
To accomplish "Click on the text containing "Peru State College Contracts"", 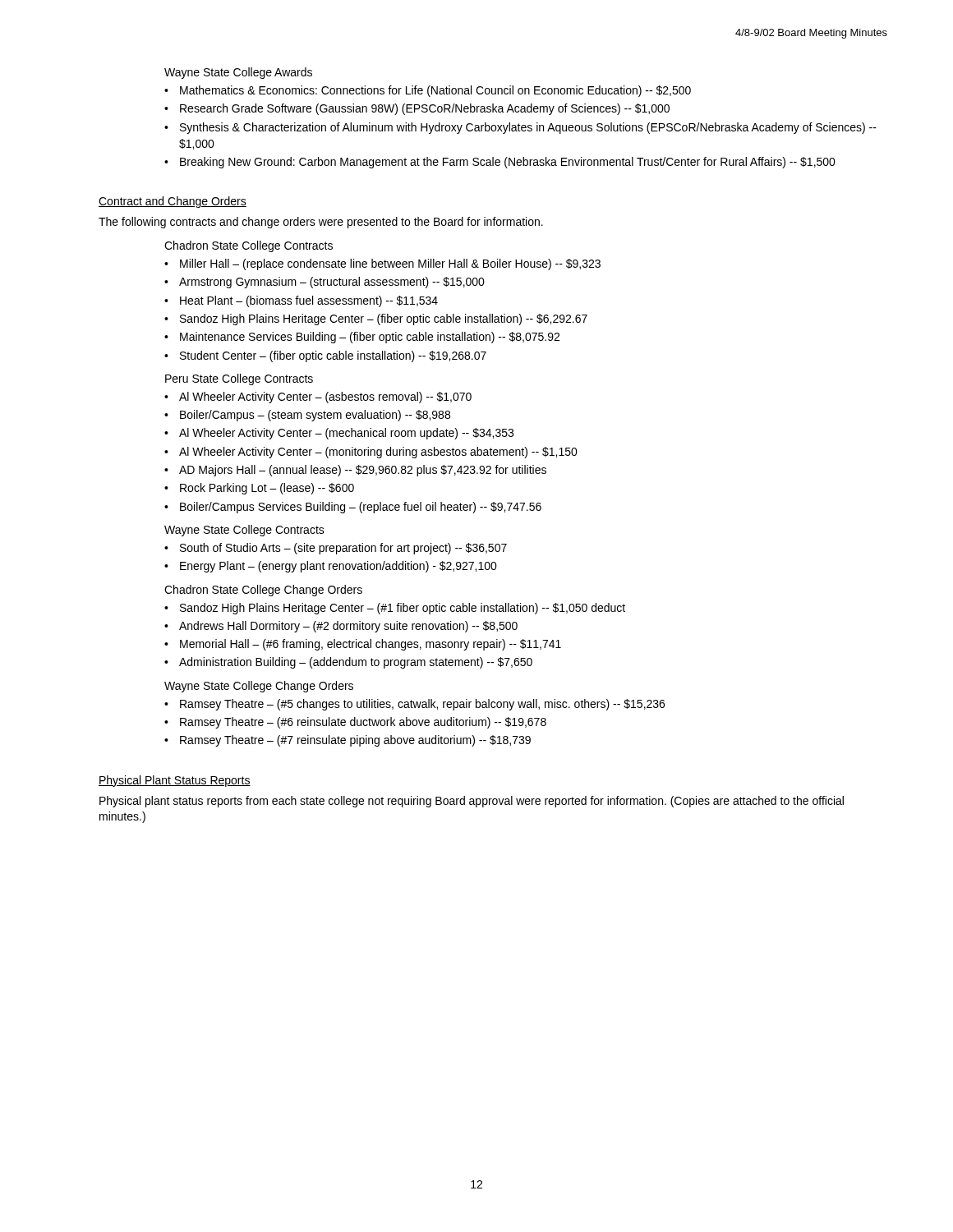I will (239, 379).
